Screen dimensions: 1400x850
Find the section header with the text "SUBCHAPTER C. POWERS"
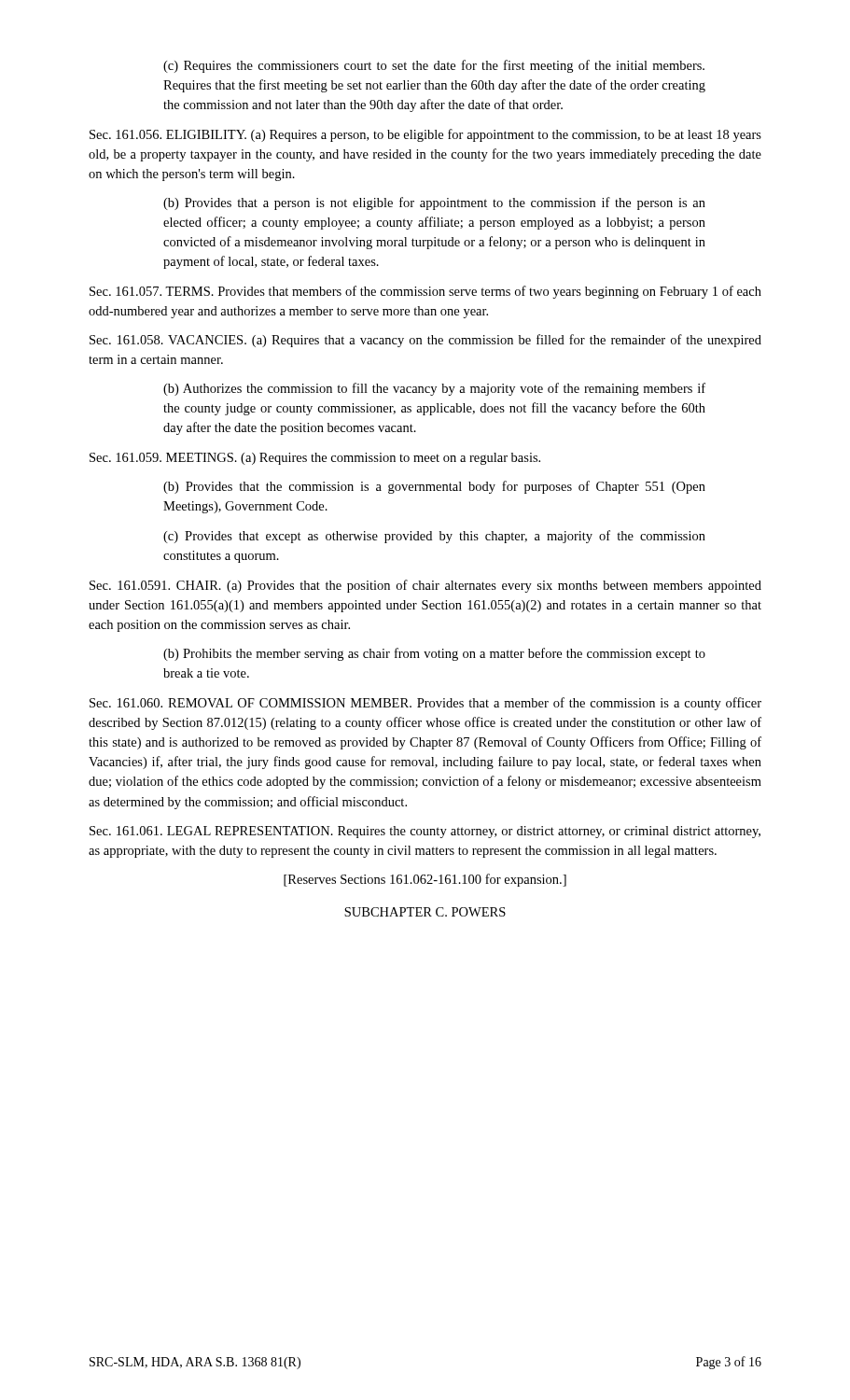point(425,912)
